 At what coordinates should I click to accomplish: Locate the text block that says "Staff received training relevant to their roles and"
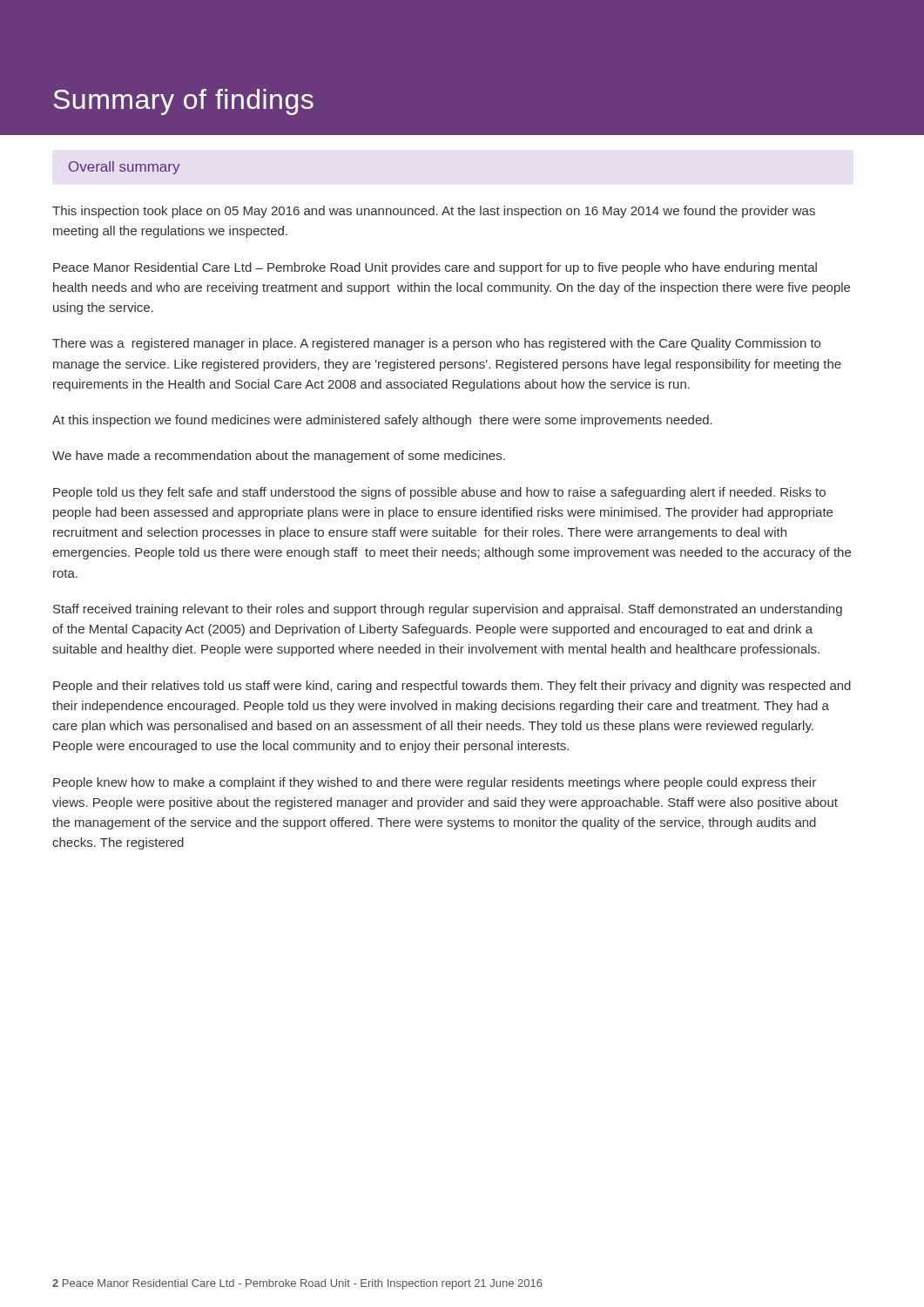453,629
